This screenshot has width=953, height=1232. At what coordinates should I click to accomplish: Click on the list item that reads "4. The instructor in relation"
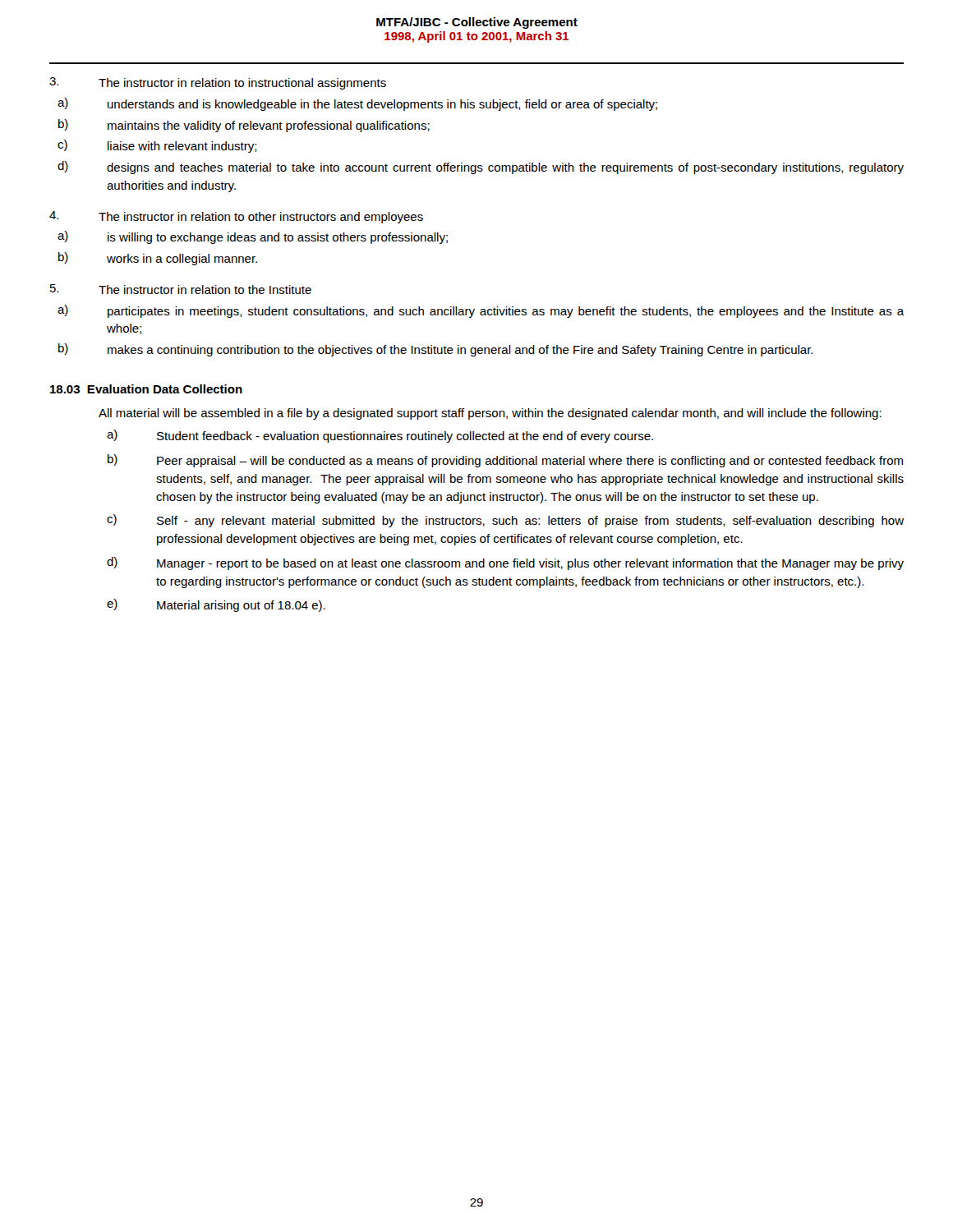pyautogui.click(x=236, y=217)
